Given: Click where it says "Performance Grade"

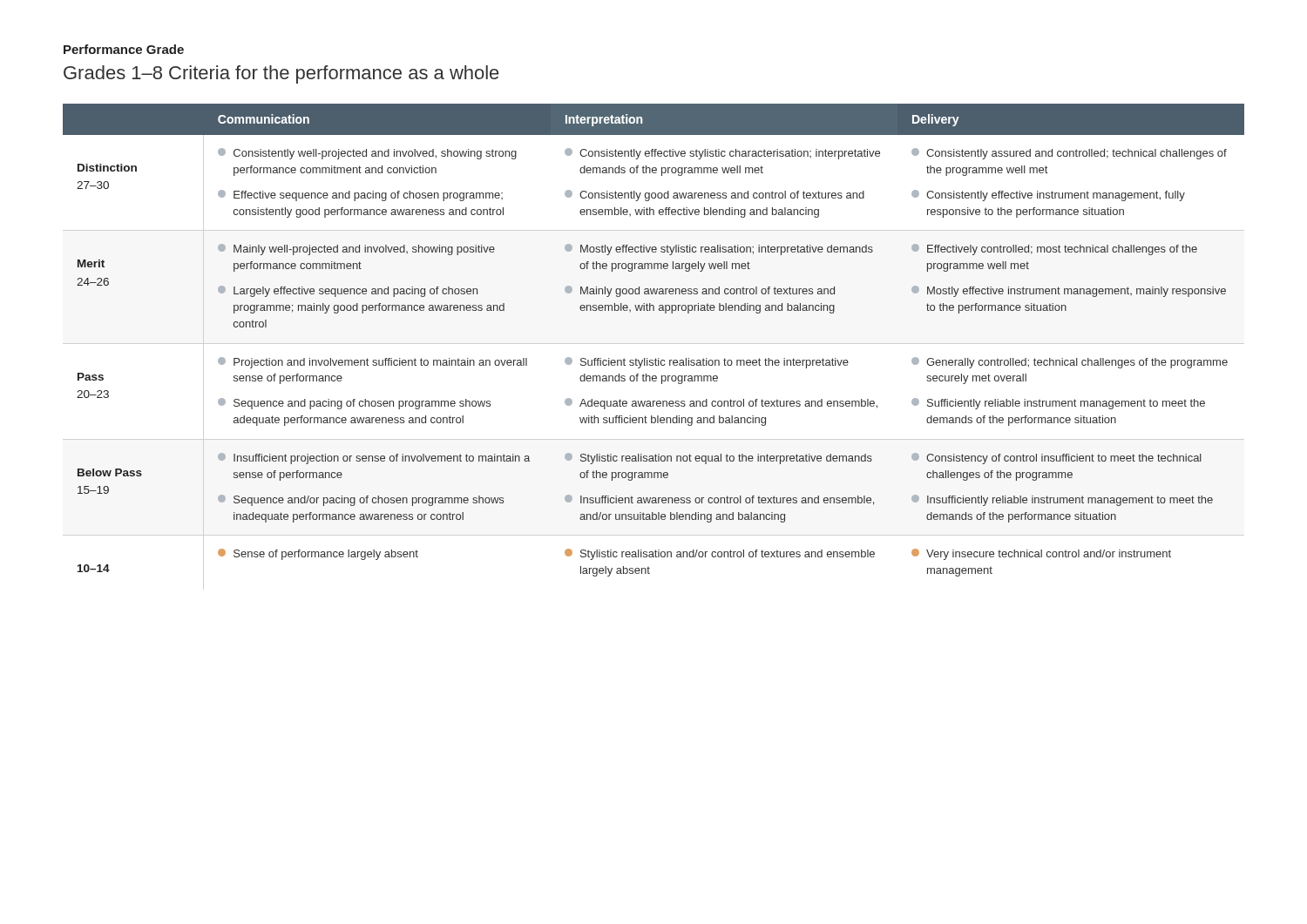Looking at the screenshot, I should [x=123, y=49].
